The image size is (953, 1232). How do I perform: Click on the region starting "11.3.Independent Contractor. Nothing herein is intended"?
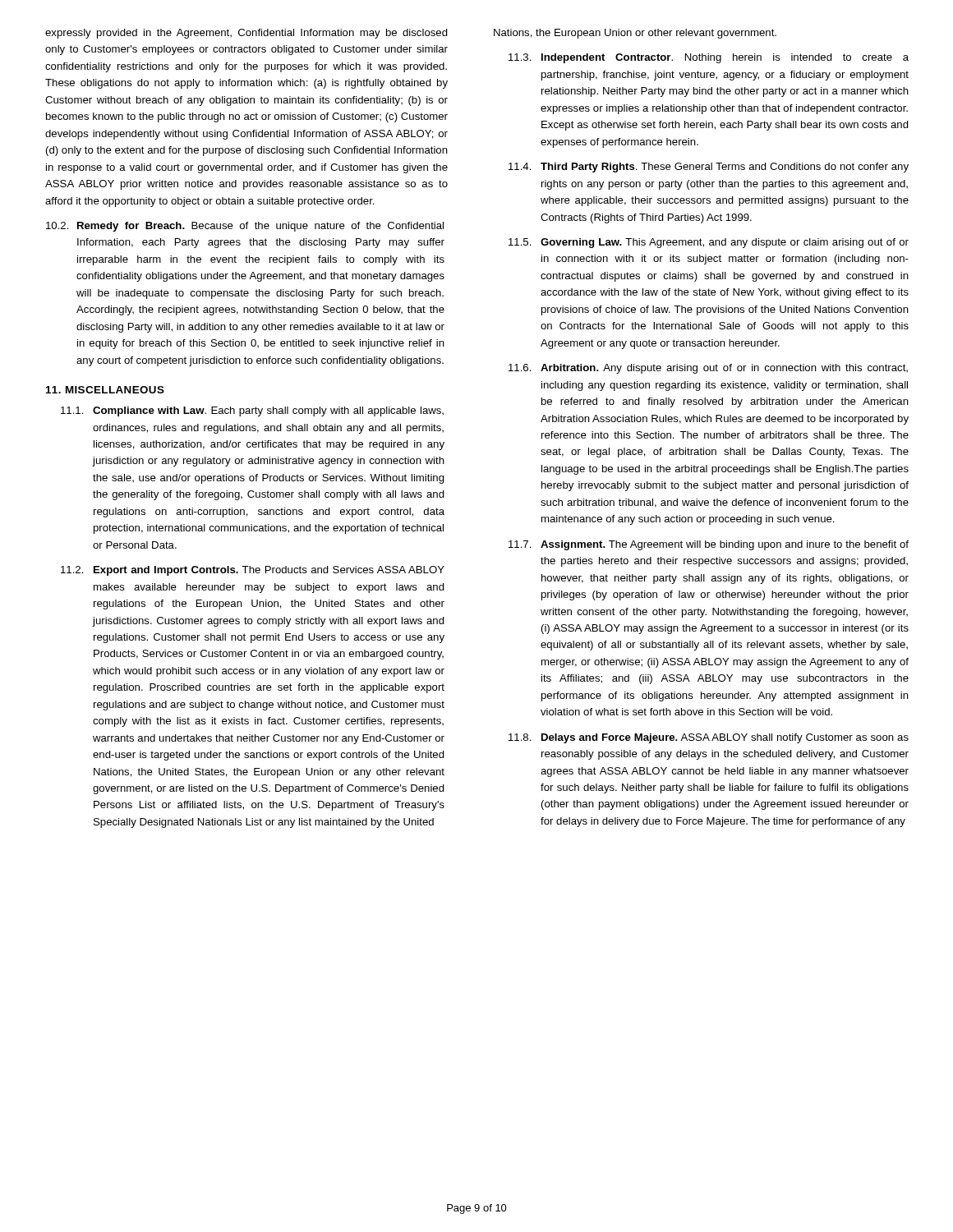pyautogui.click(x=708, y=100)
